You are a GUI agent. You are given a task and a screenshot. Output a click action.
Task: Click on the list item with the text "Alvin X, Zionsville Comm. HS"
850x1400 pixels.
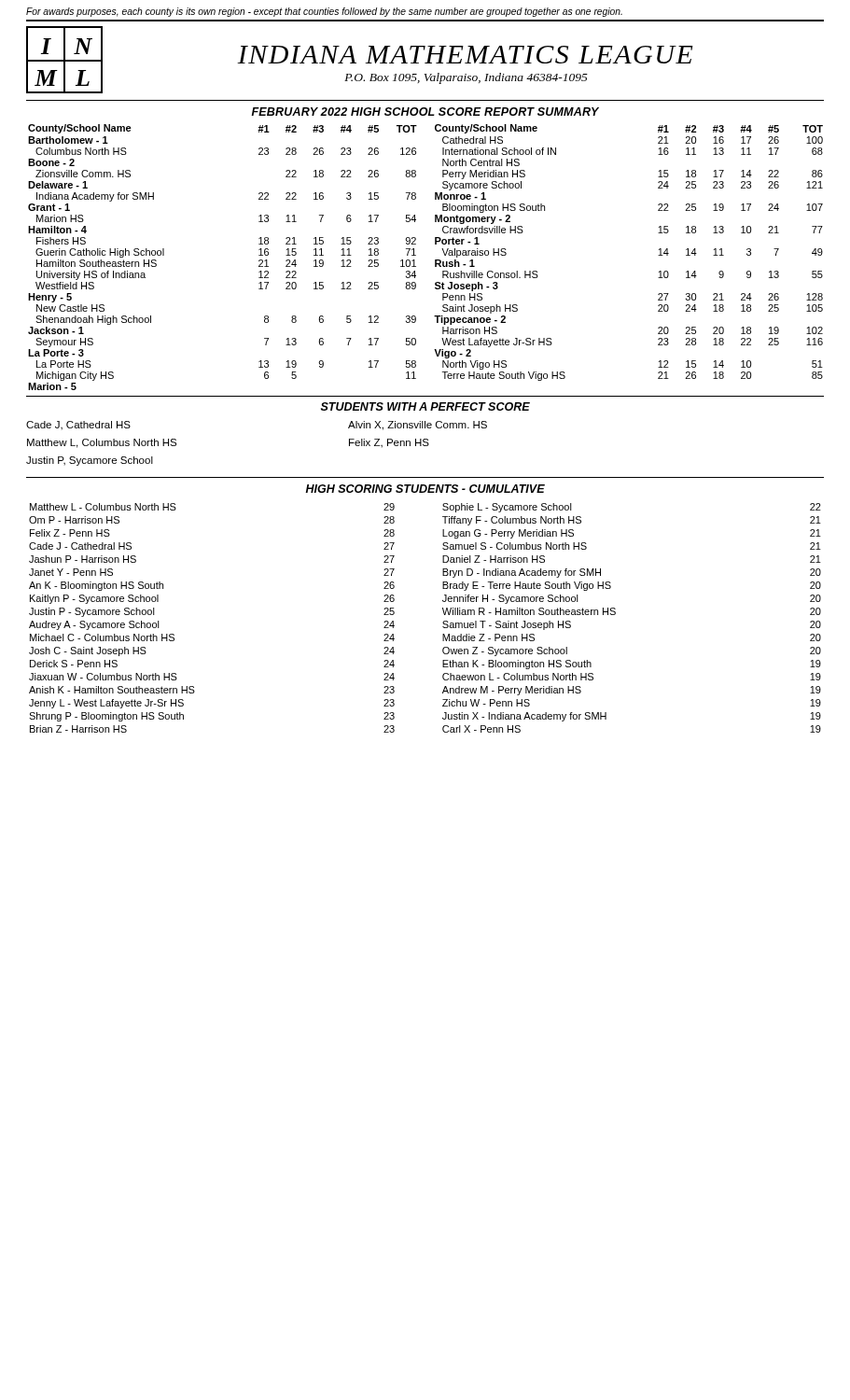[418, 425]
